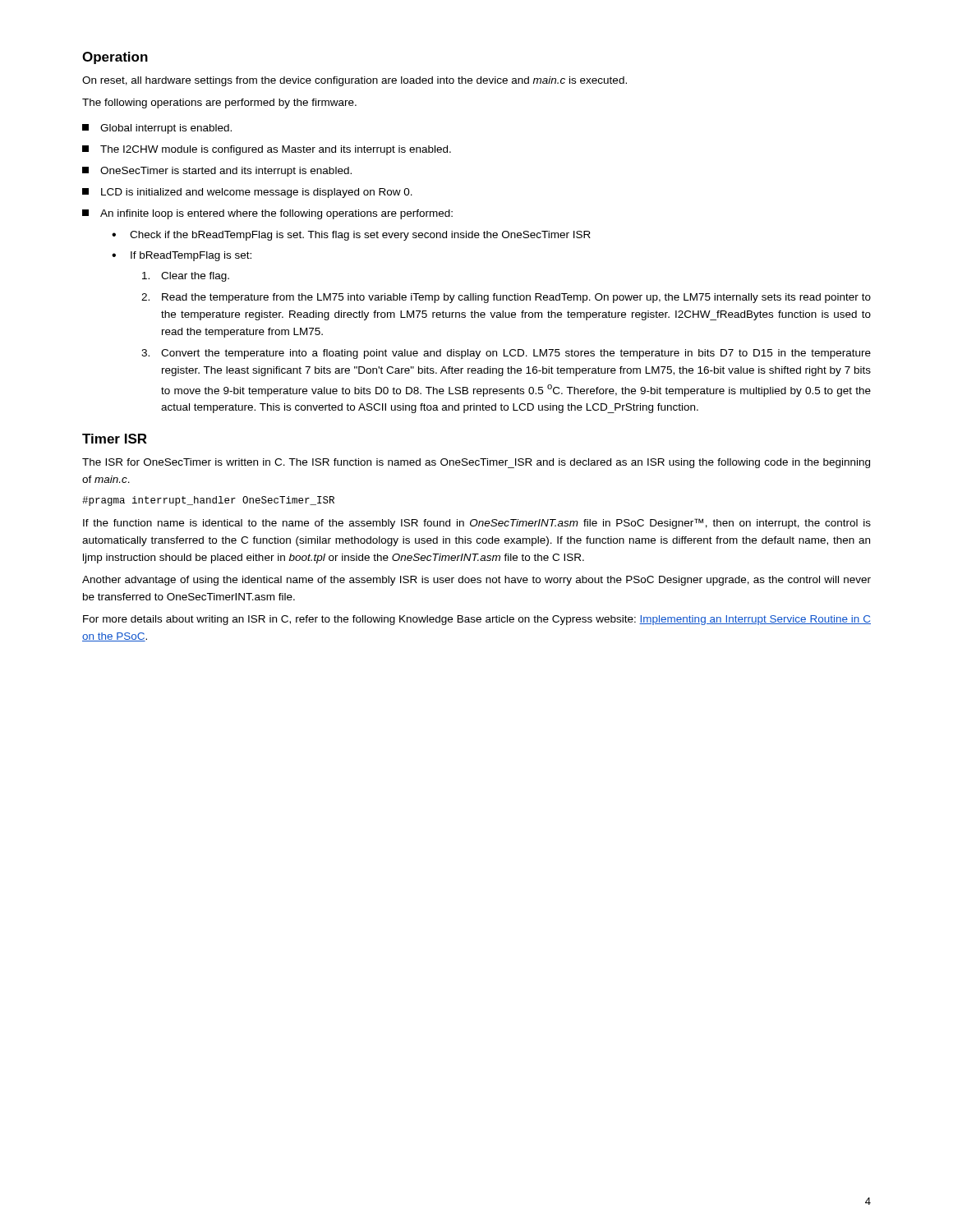Click on the list item that reads "• Check if the bReadTempFlag"

point(351,236)
